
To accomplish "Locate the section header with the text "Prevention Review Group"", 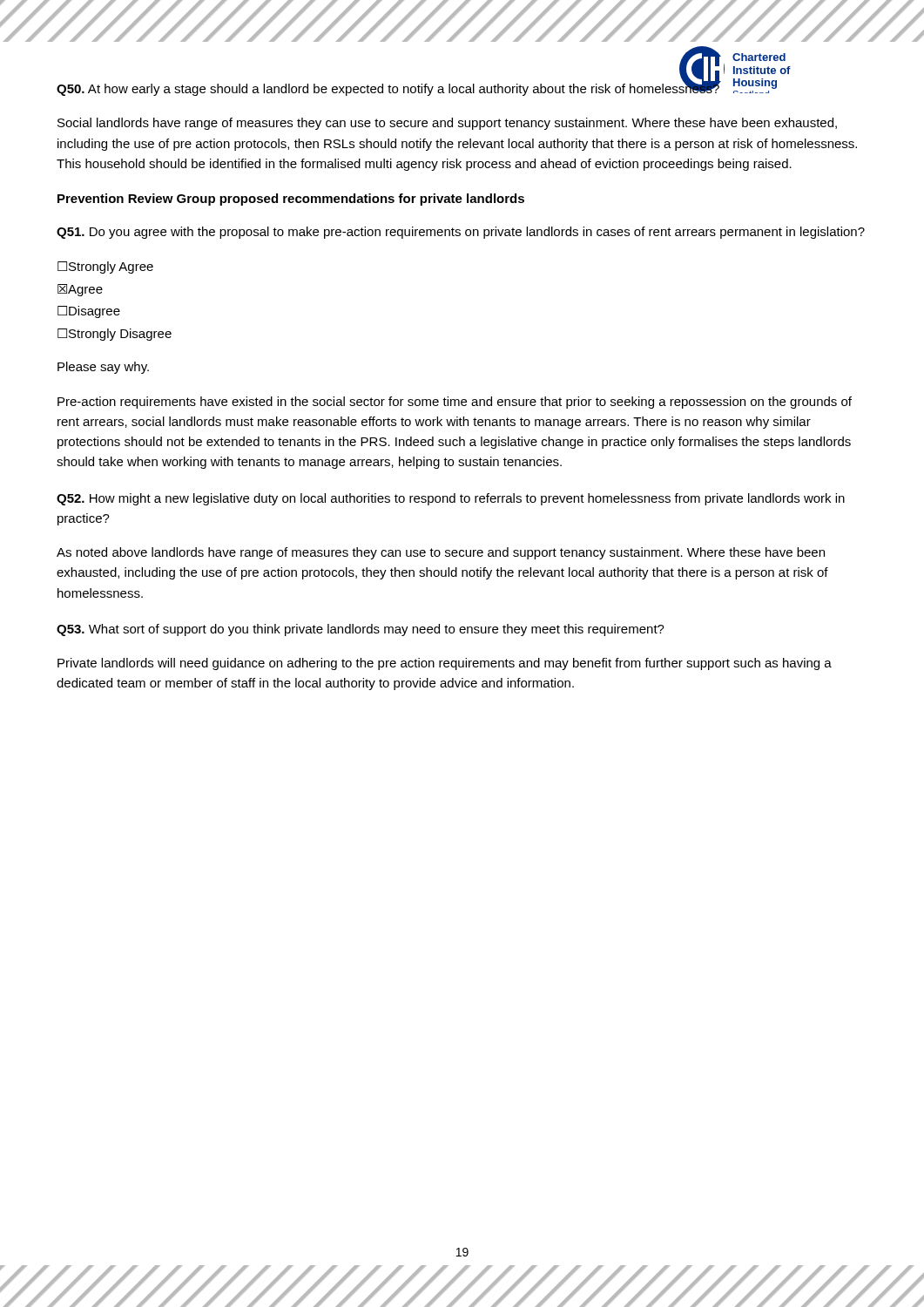I will [x=291, y=198].
